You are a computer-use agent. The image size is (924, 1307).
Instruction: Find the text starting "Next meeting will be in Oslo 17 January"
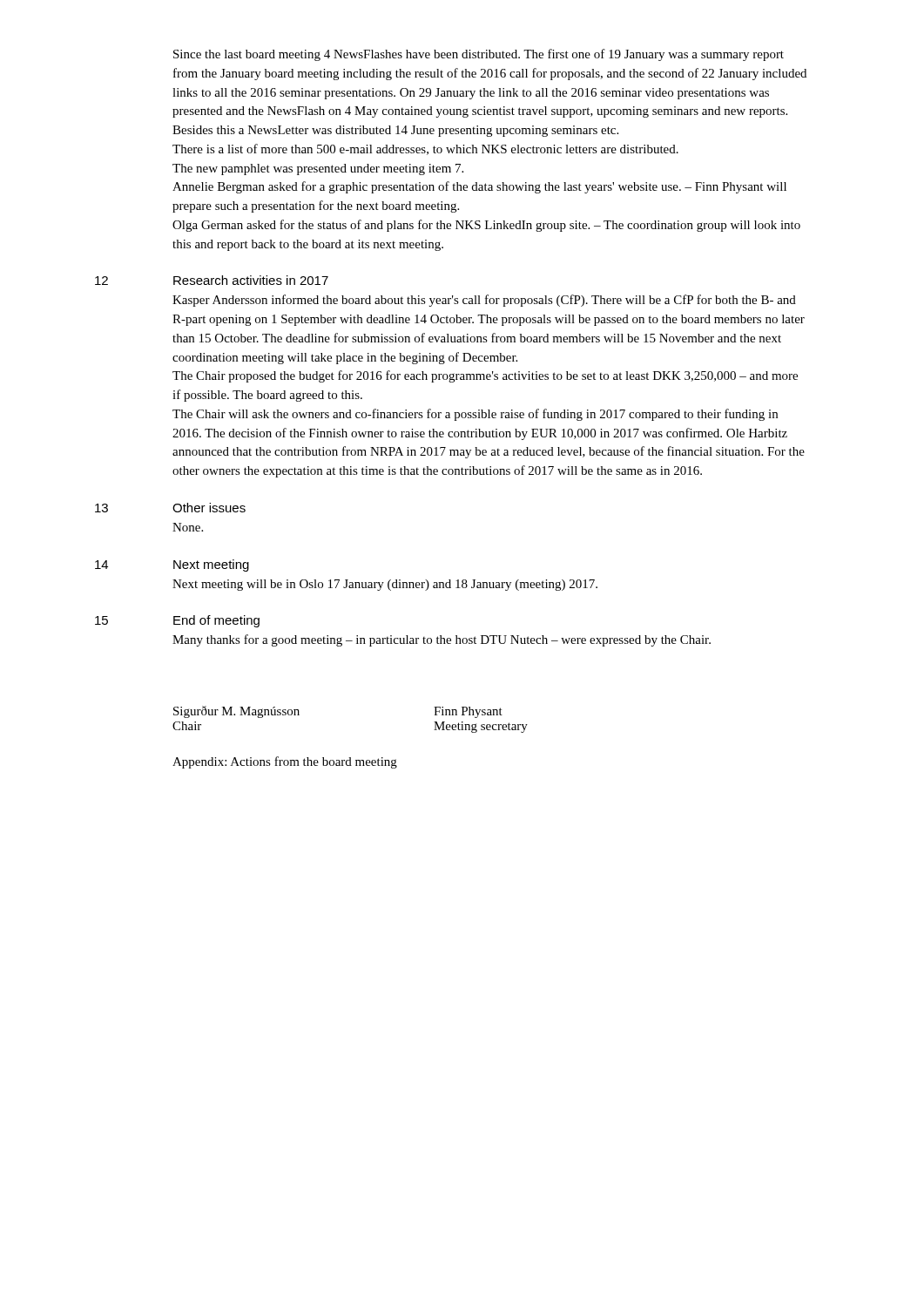tap(385, 583)
